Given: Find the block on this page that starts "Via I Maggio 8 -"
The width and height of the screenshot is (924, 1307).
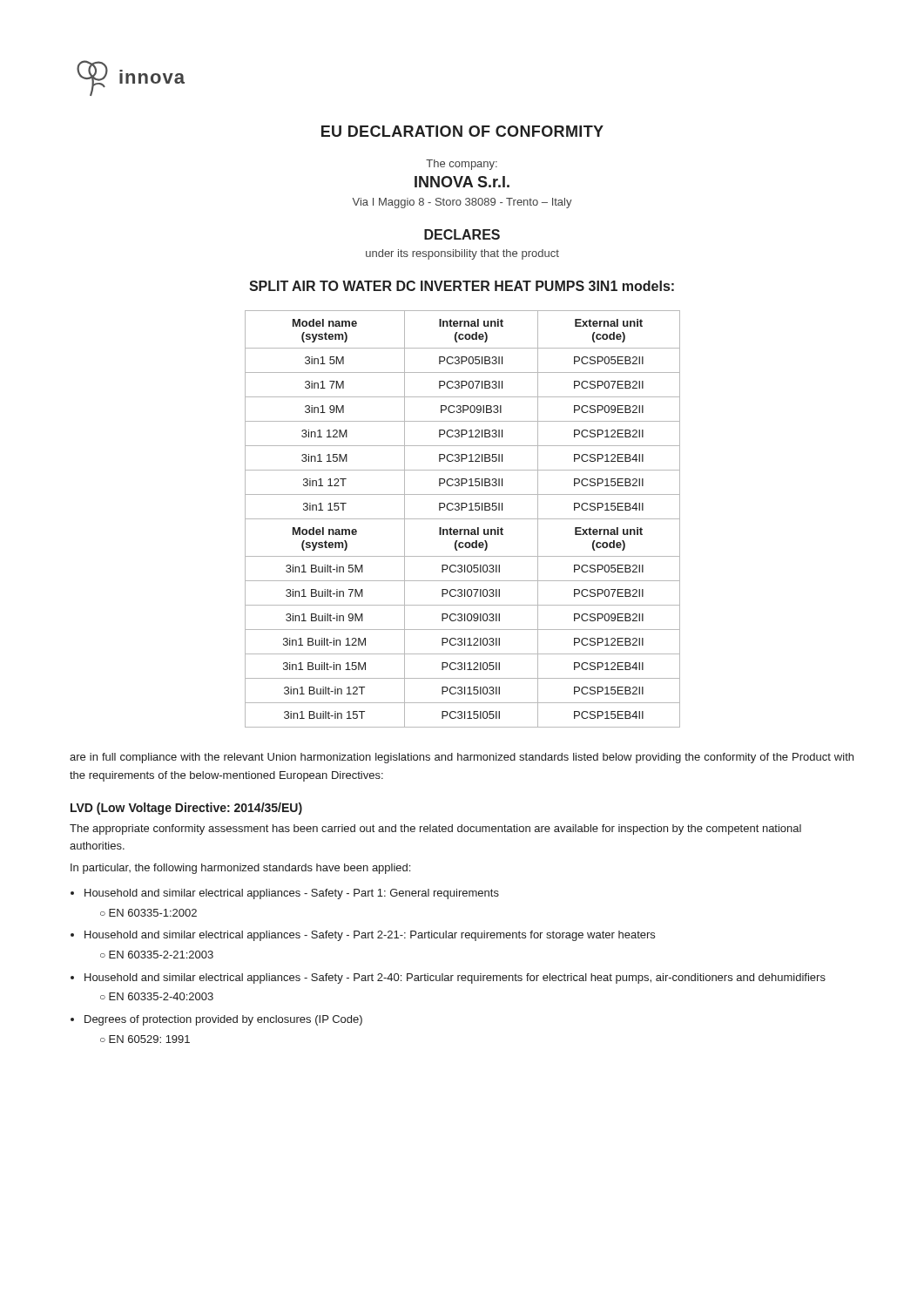Looking at the screenshot, I should [462, 202].
